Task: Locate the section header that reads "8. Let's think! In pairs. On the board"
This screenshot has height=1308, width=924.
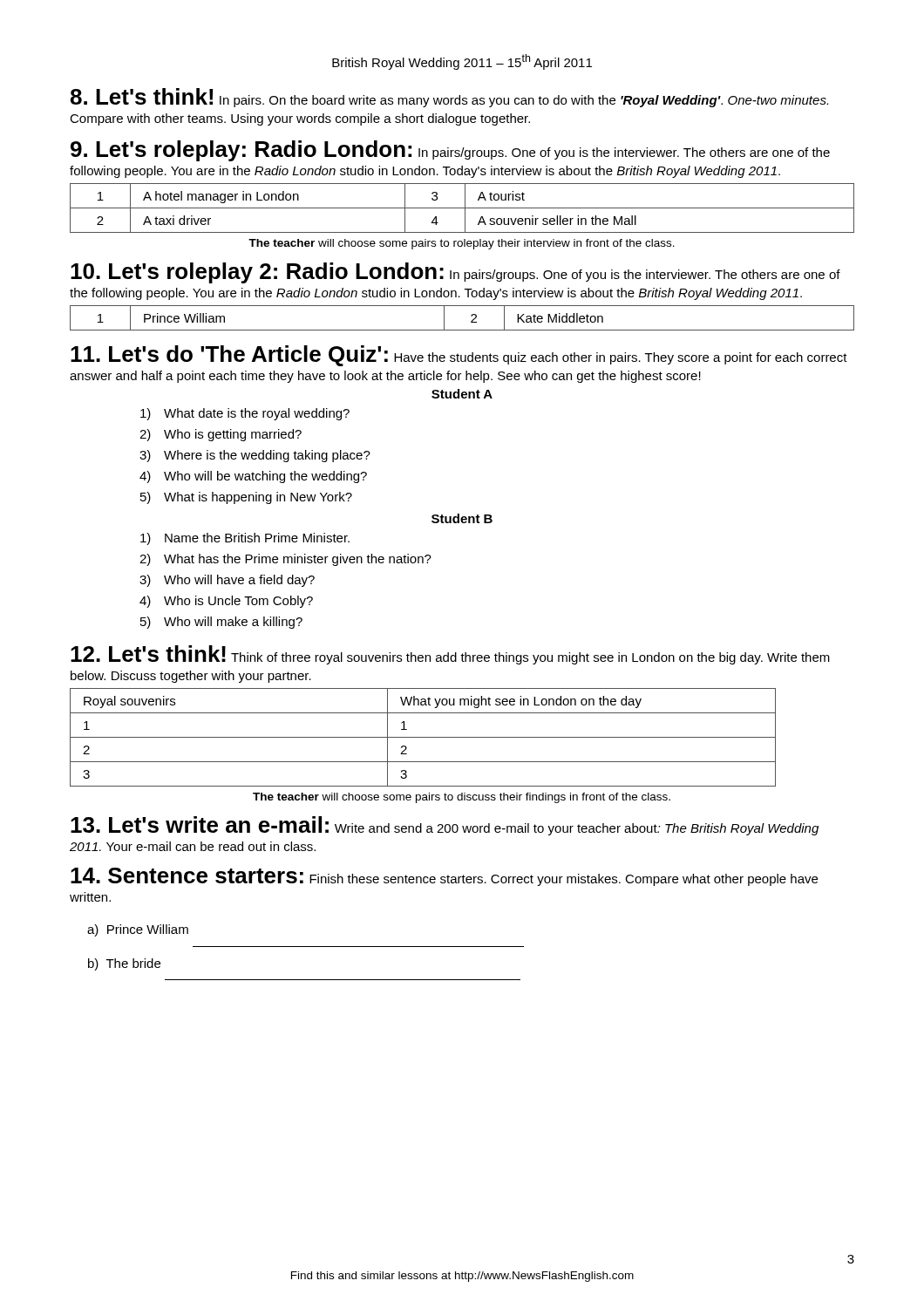Action: [450, 105]
